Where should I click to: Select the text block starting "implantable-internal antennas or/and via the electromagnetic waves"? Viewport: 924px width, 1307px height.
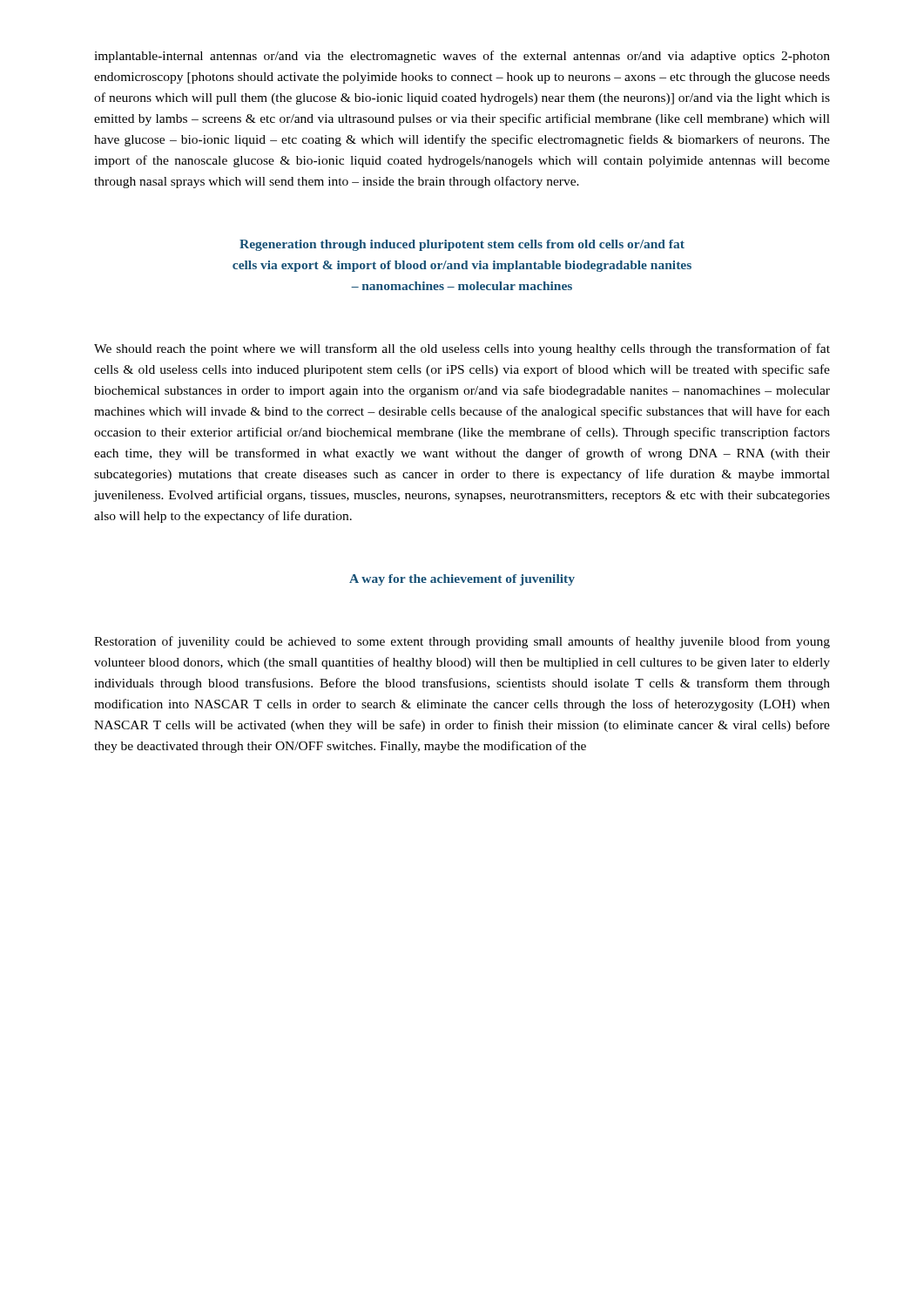tap(462, 118)
